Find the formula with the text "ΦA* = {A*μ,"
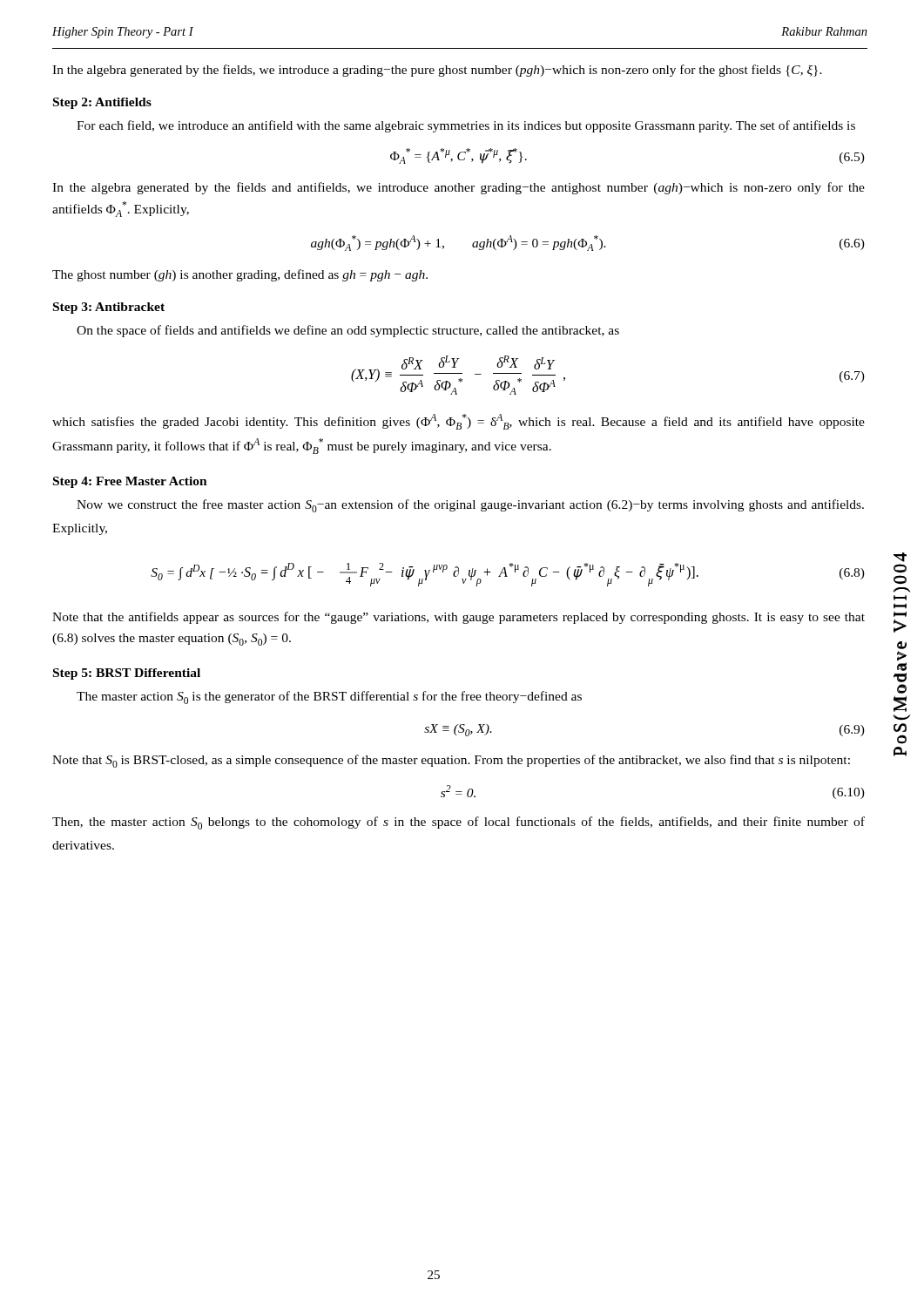This screenshot has height=1307, width=924. coord(465,158)
